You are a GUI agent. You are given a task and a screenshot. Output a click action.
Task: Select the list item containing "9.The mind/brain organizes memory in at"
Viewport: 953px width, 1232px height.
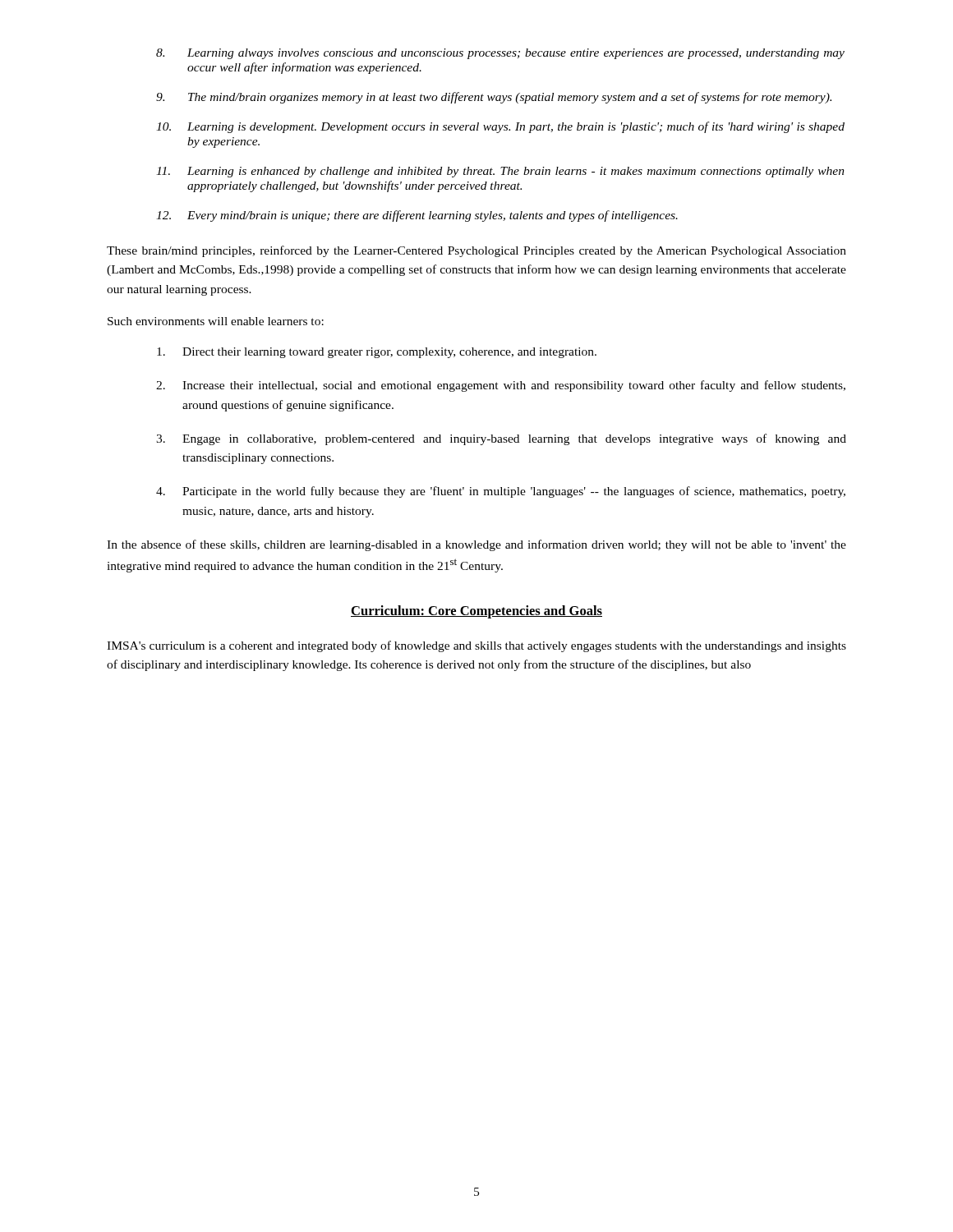pos(500,97)
